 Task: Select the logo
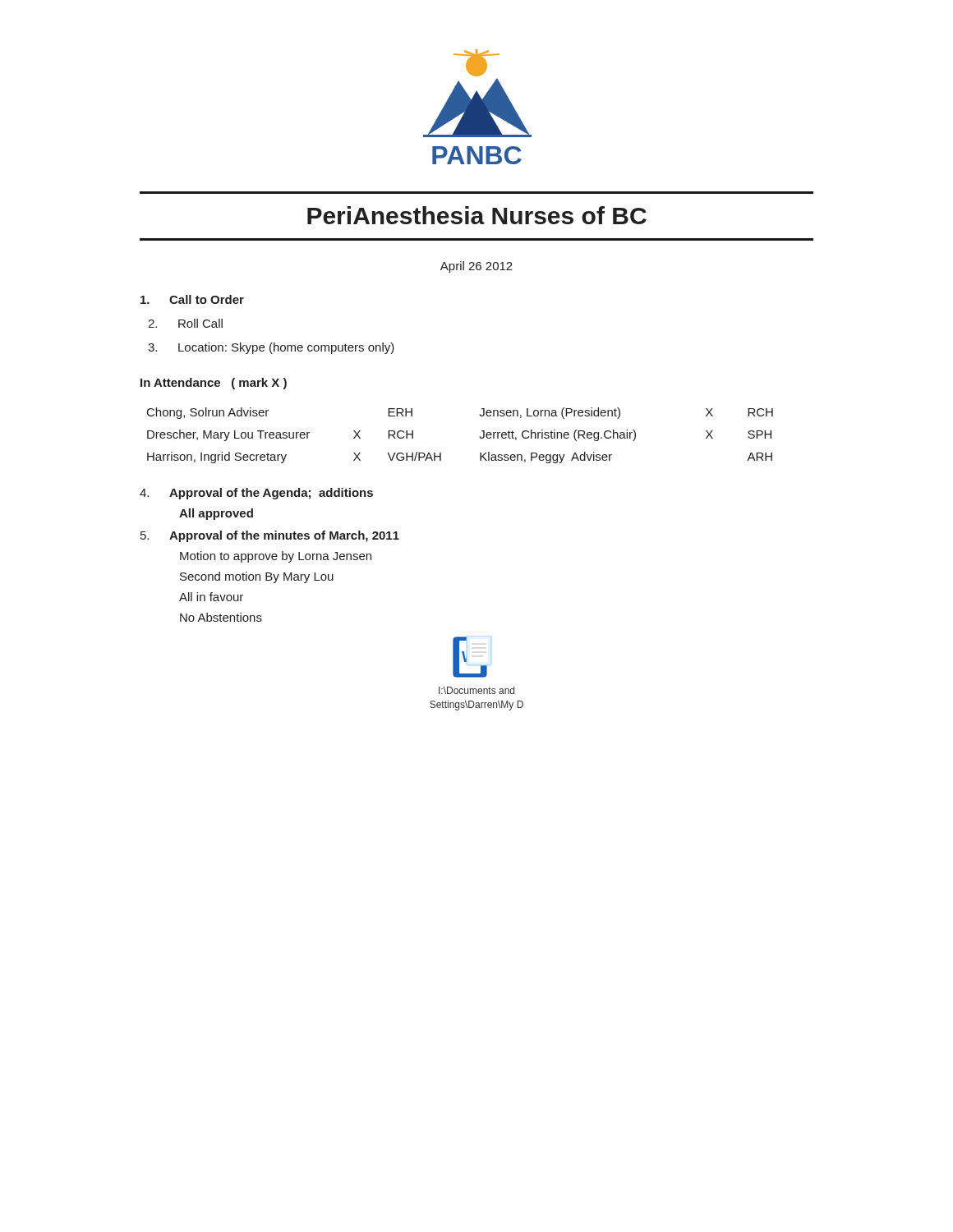pyautogui.click(x=476, y=116)
